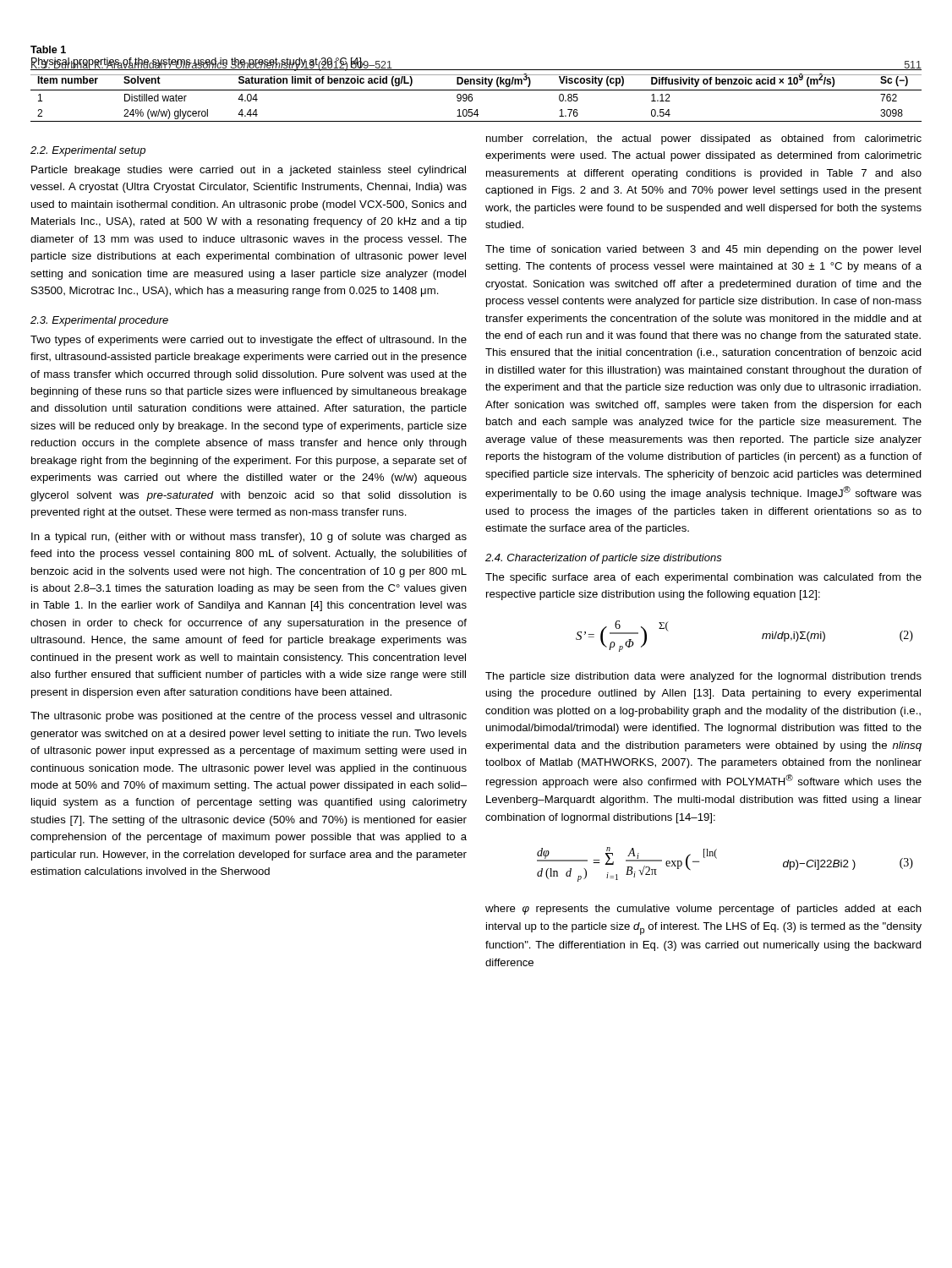
Task: Locate the block of text that opens with "Two types of"
Action: pos(249,606)
